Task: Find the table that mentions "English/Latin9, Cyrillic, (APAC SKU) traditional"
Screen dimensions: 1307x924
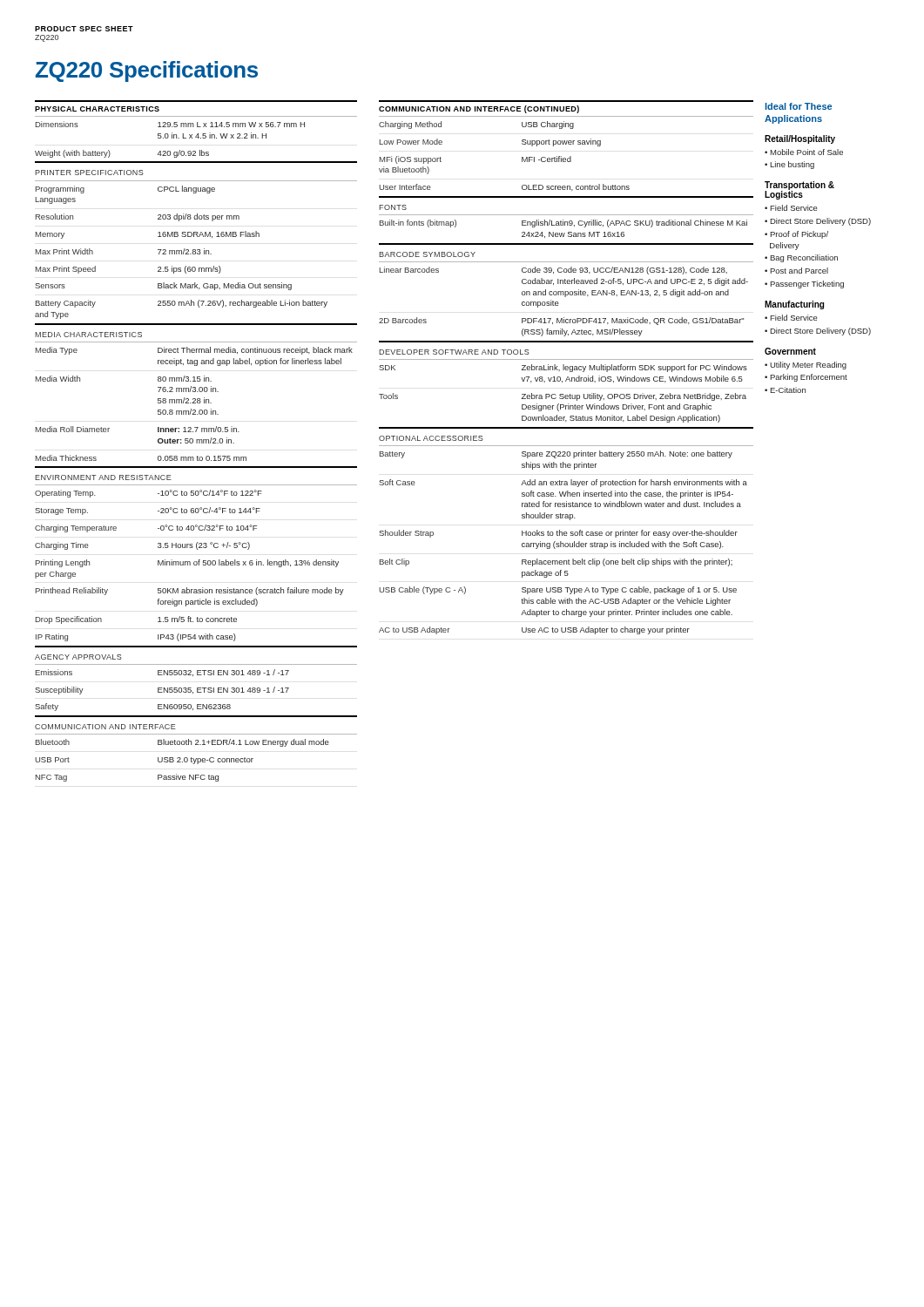Action: click(x=566, y=370)
